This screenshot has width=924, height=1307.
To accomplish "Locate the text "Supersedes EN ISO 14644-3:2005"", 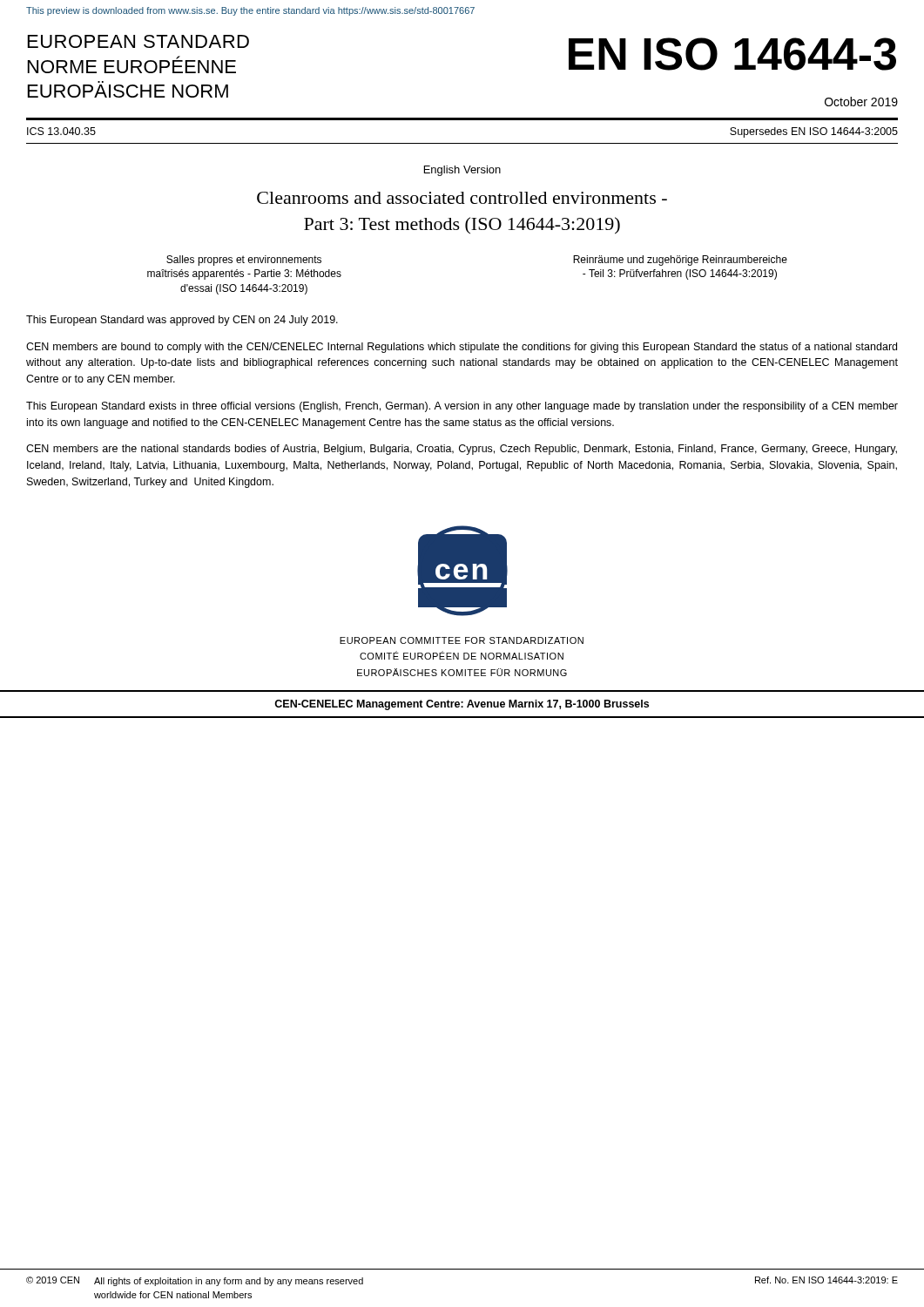I will (x=814, y=132).
